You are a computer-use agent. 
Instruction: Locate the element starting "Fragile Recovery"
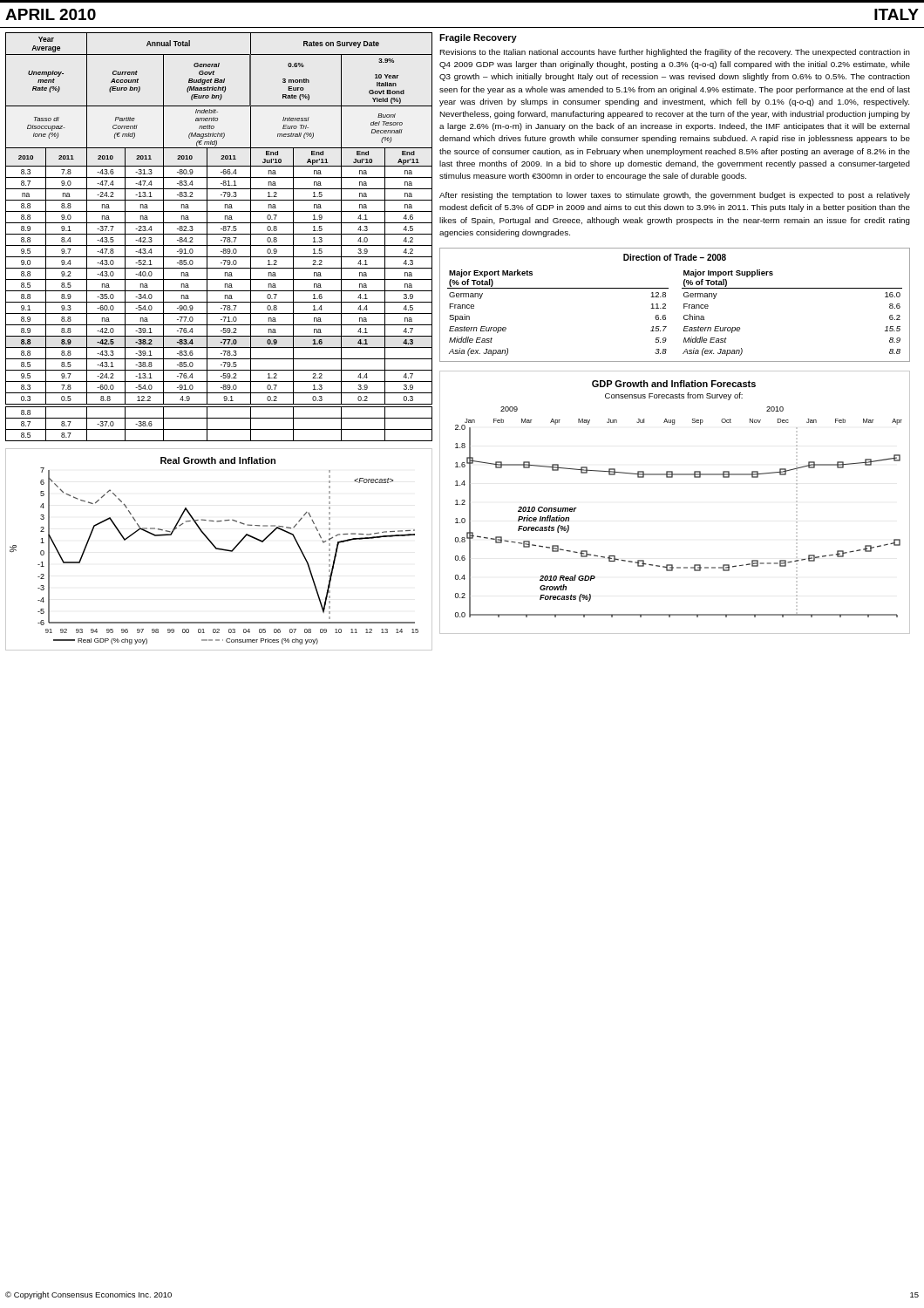coord(478,38)
